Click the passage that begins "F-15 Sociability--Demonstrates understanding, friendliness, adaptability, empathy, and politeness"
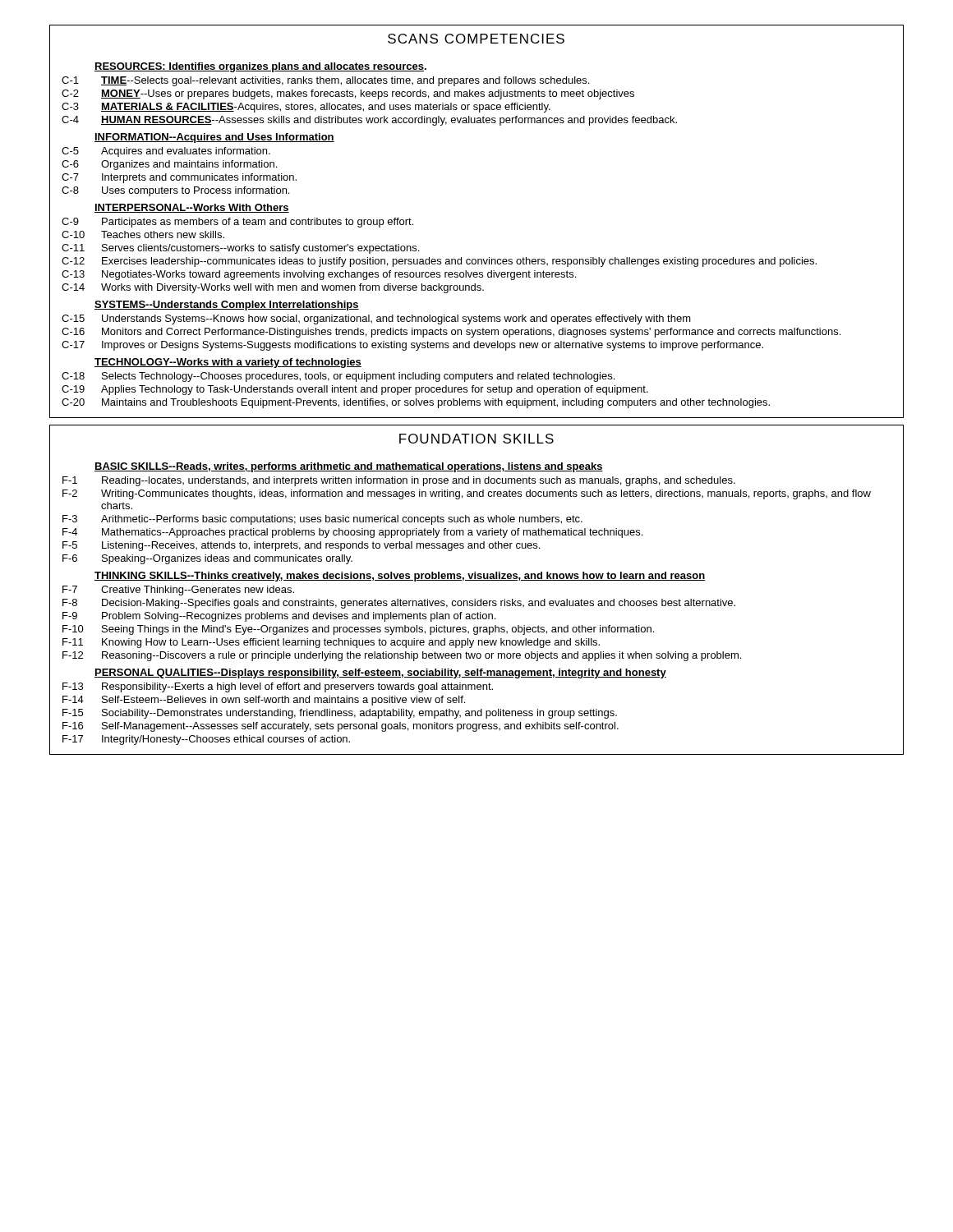 (x=476, y=712)
